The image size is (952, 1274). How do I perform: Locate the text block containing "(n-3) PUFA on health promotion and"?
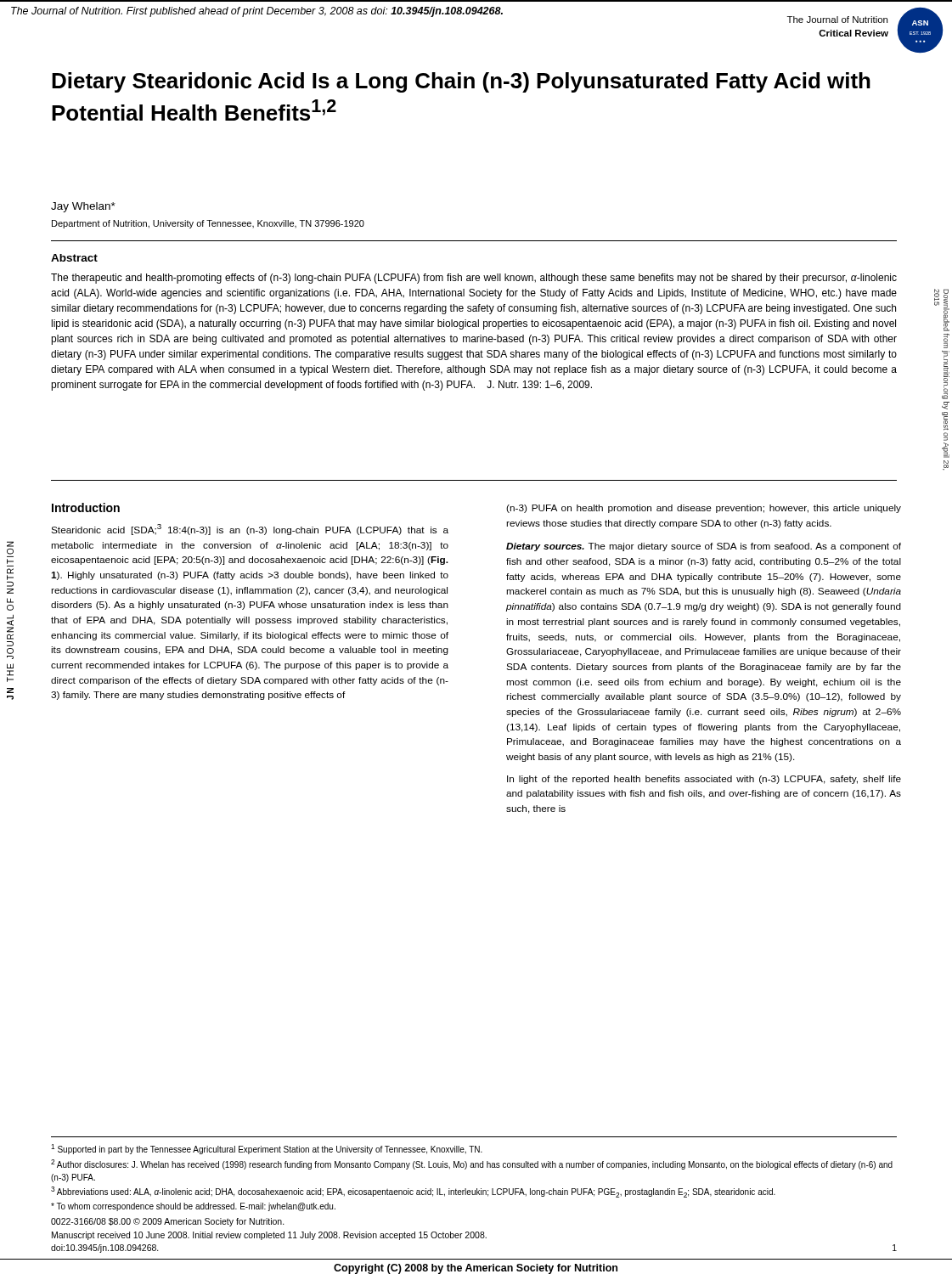704,515
